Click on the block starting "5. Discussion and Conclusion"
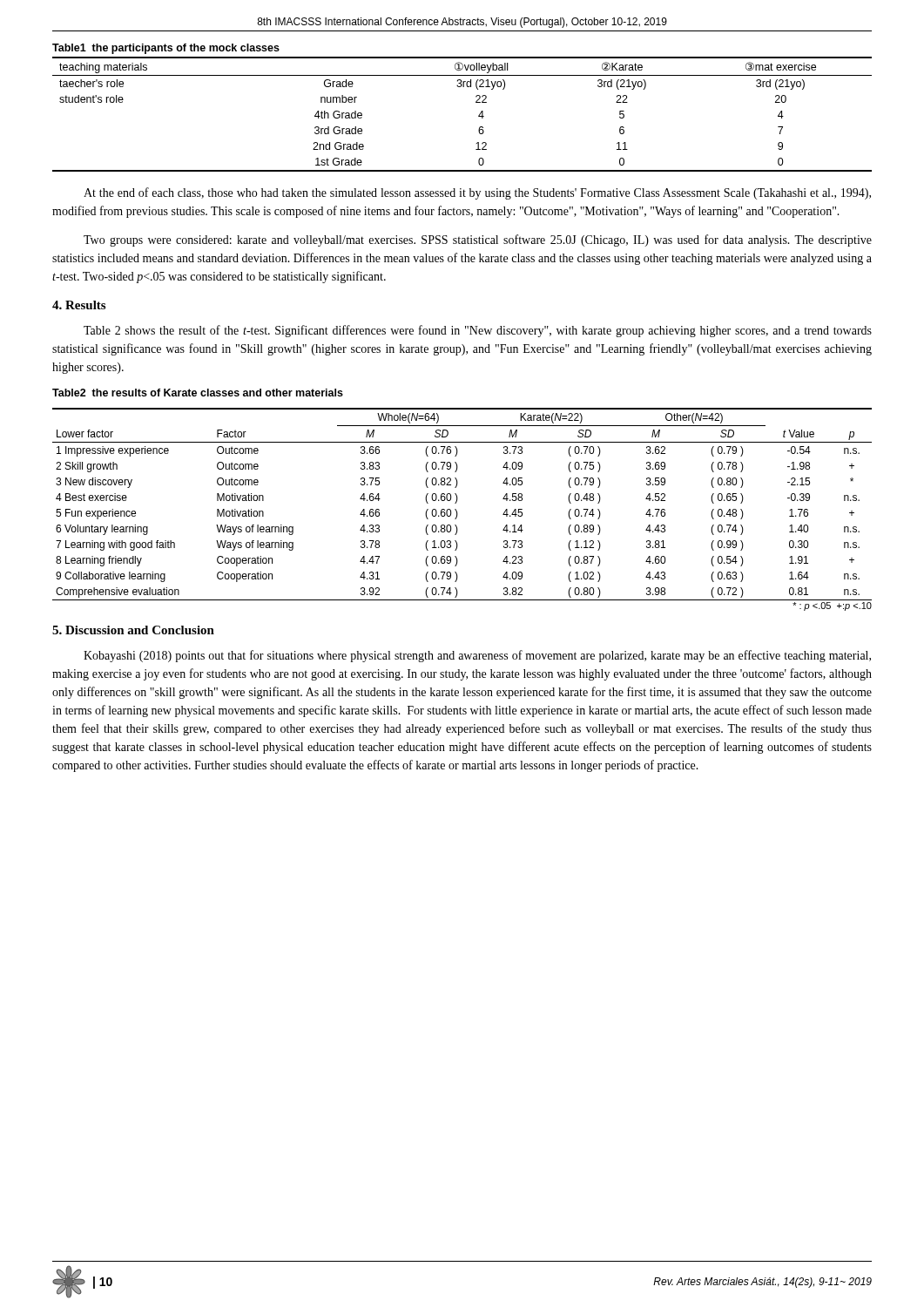 133,630
